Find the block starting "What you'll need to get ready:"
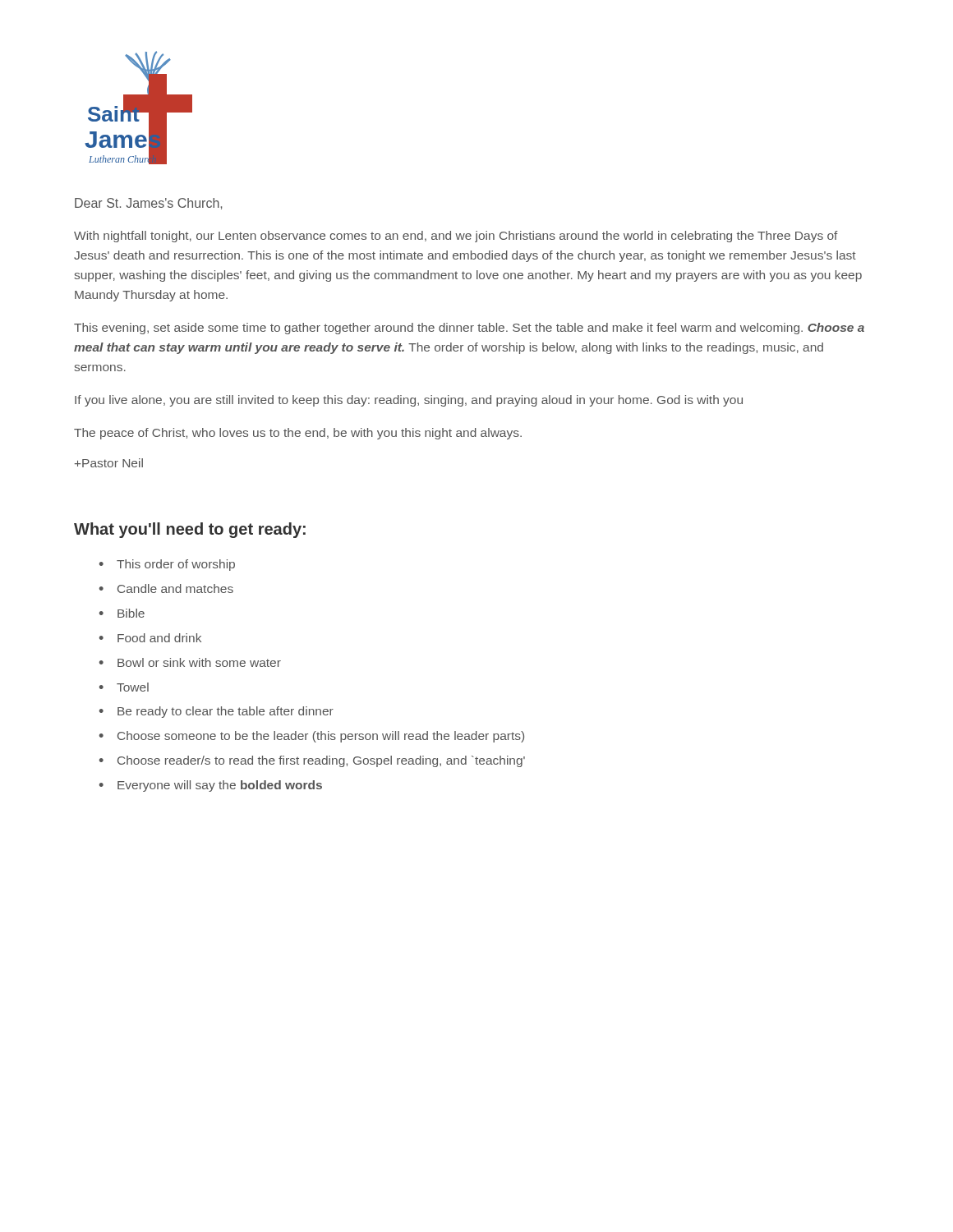 click(x=190, y=529)
